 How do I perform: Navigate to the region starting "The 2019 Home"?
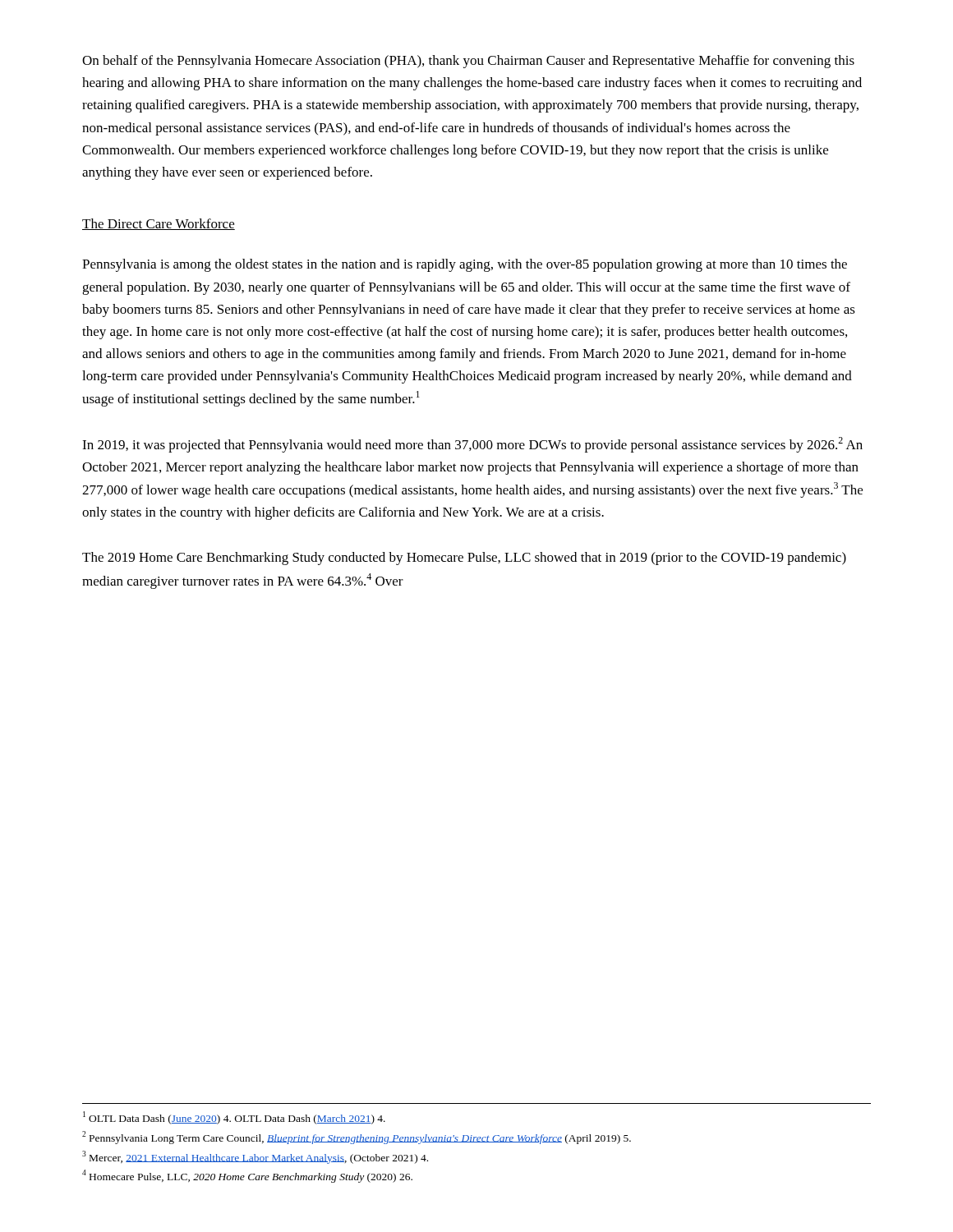point(464,569)
